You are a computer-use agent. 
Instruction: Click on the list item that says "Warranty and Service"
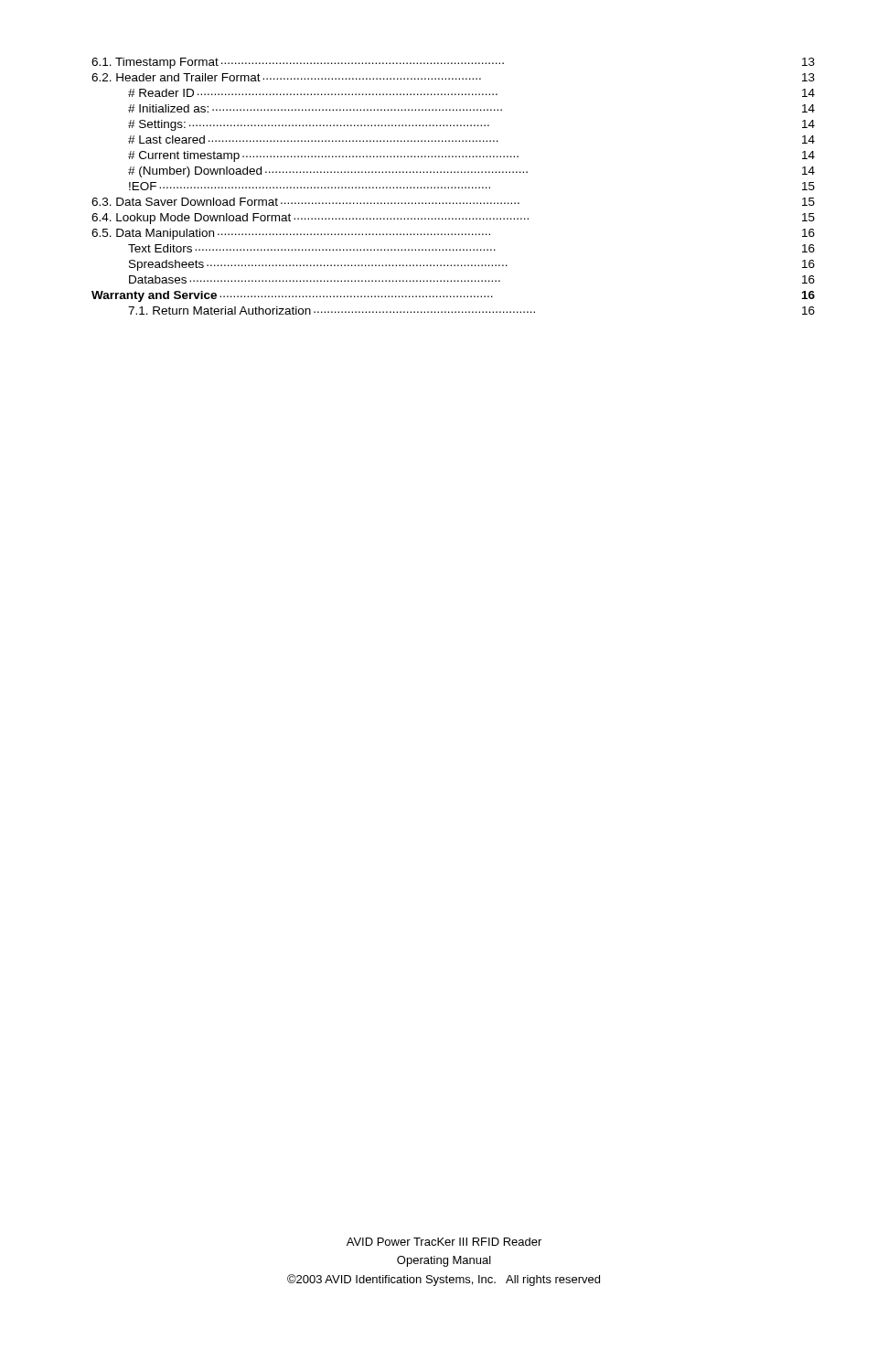click(x=453, y=295)
